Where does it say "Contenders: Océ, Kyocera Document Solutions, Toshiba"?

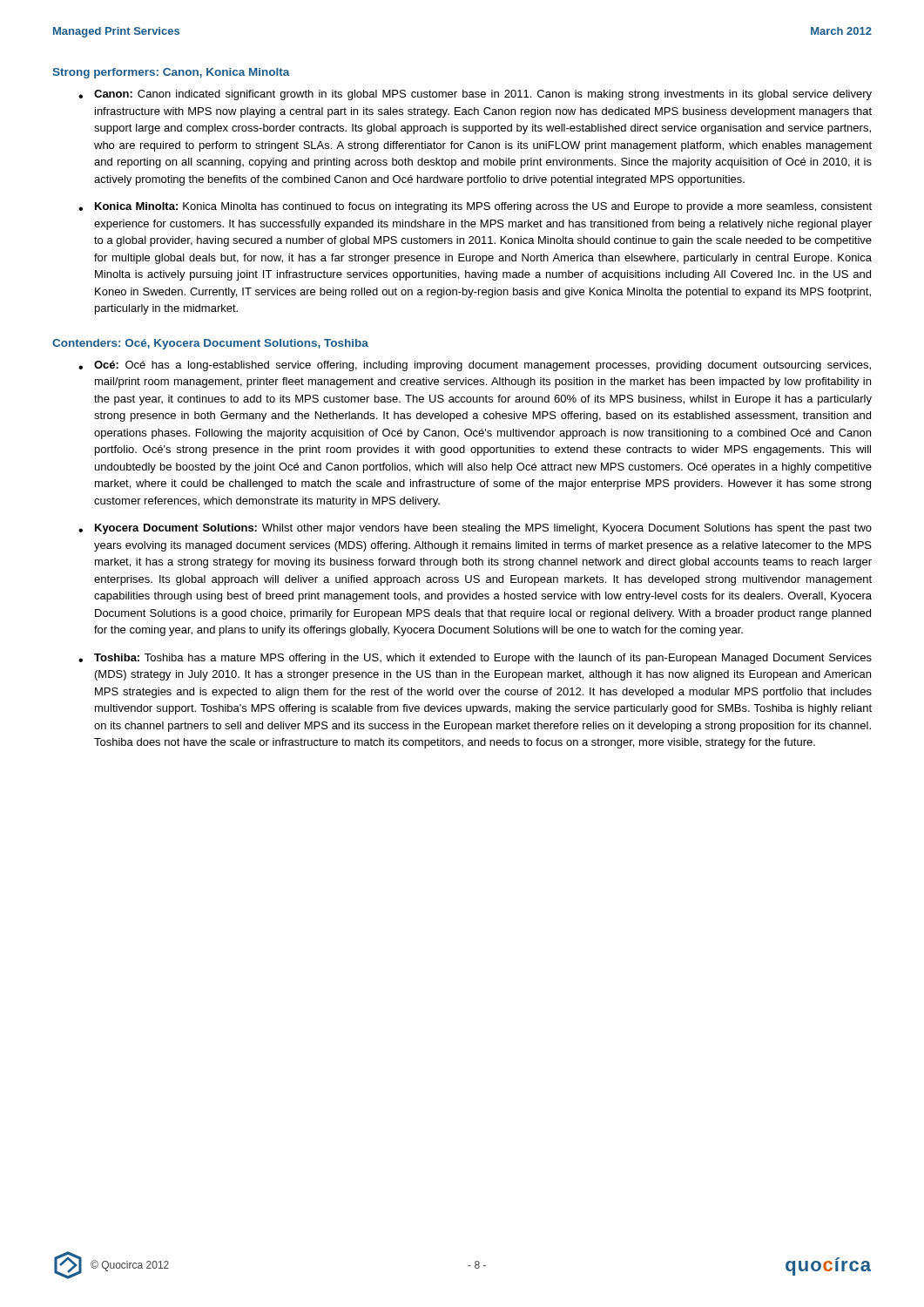pyautogui.click(x=210, y=342)
